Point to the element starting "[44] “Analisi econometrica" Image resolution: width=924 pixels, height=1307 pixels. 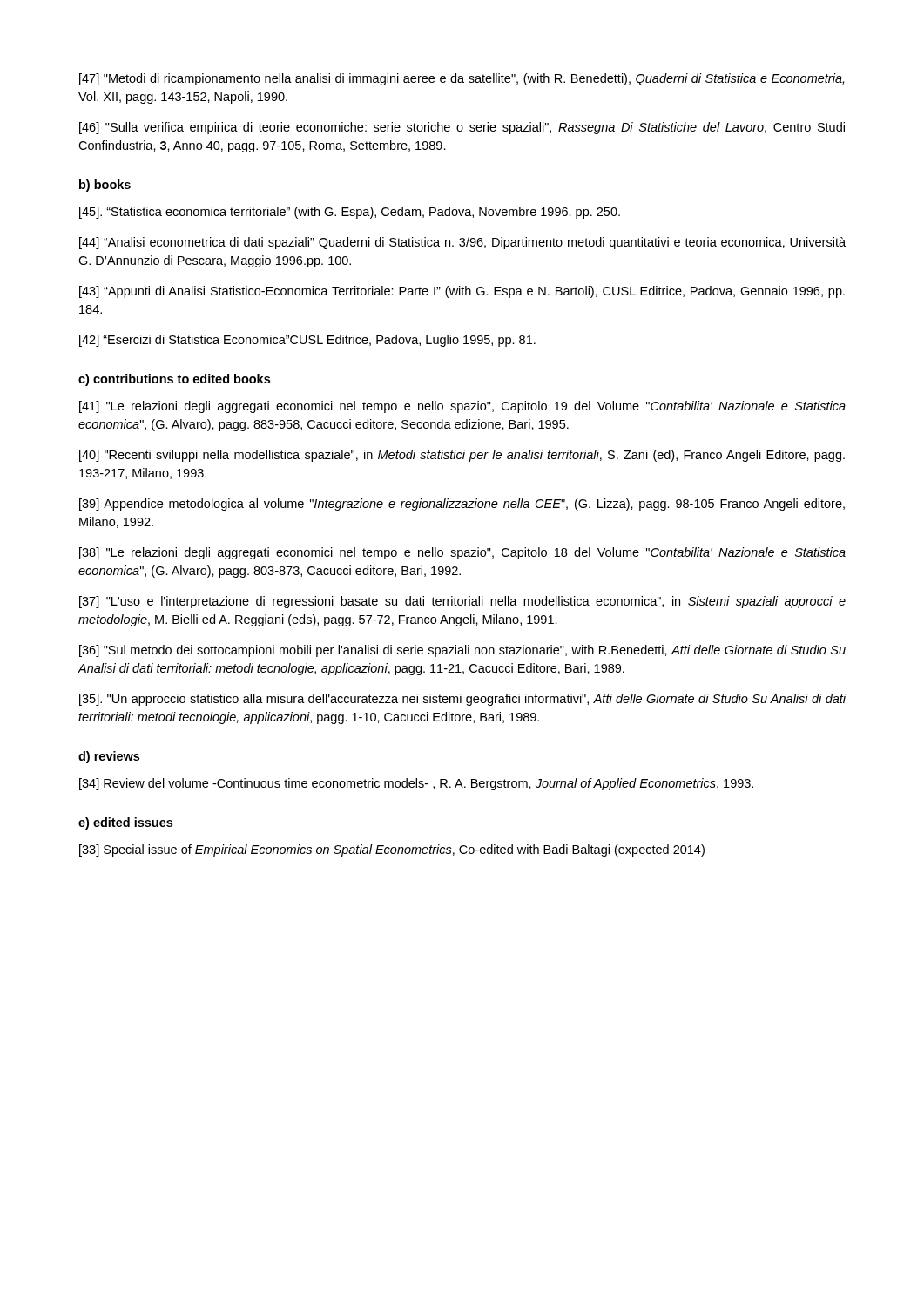click(x=462, y=251)
